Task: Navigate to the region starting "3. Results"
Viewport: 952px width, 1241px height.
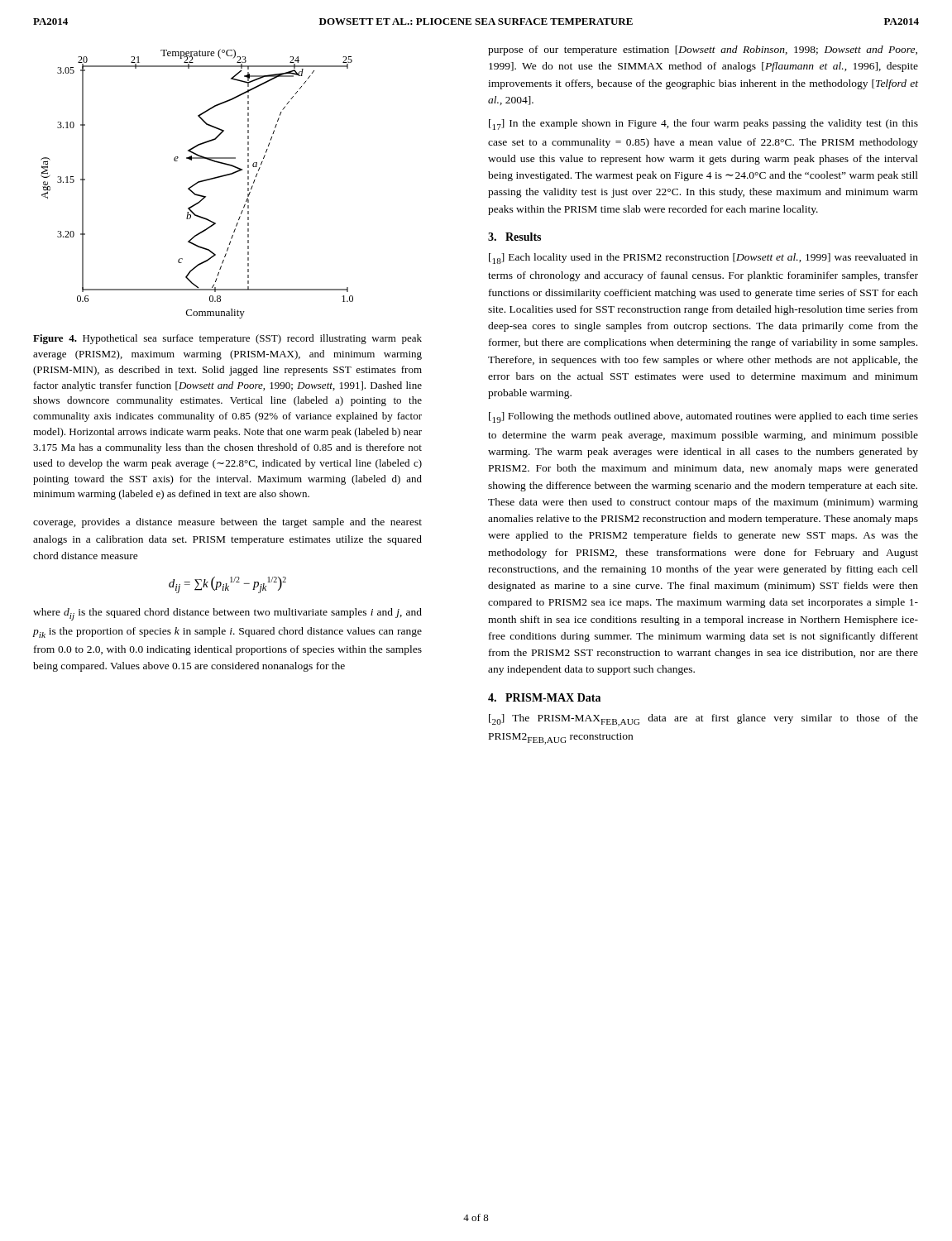Action: pos(515,237)
